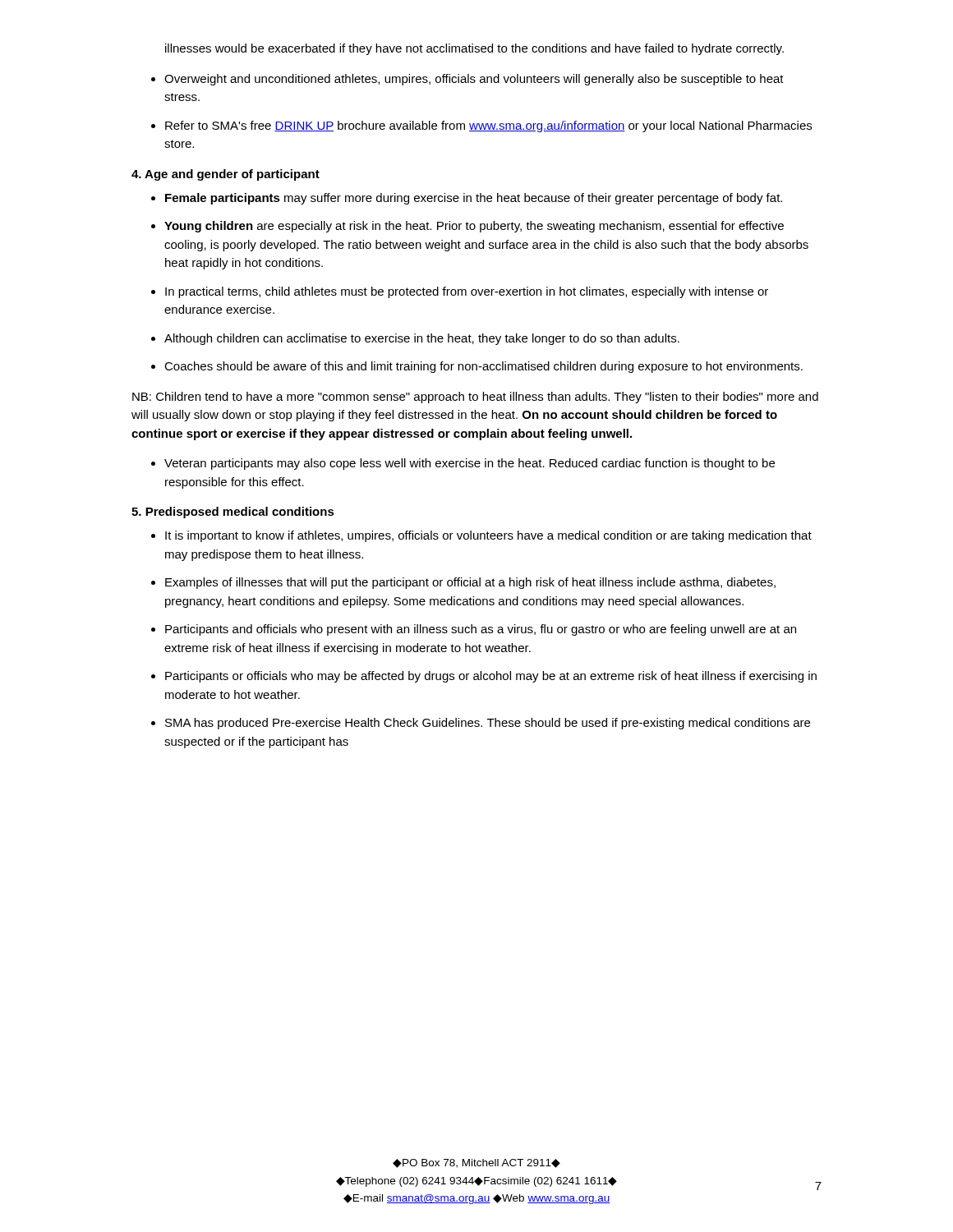Locate the list item that says "Examples of illnesses that will put the participant"
Viewport: 953px width, 1232px height.
coord(470,591)
